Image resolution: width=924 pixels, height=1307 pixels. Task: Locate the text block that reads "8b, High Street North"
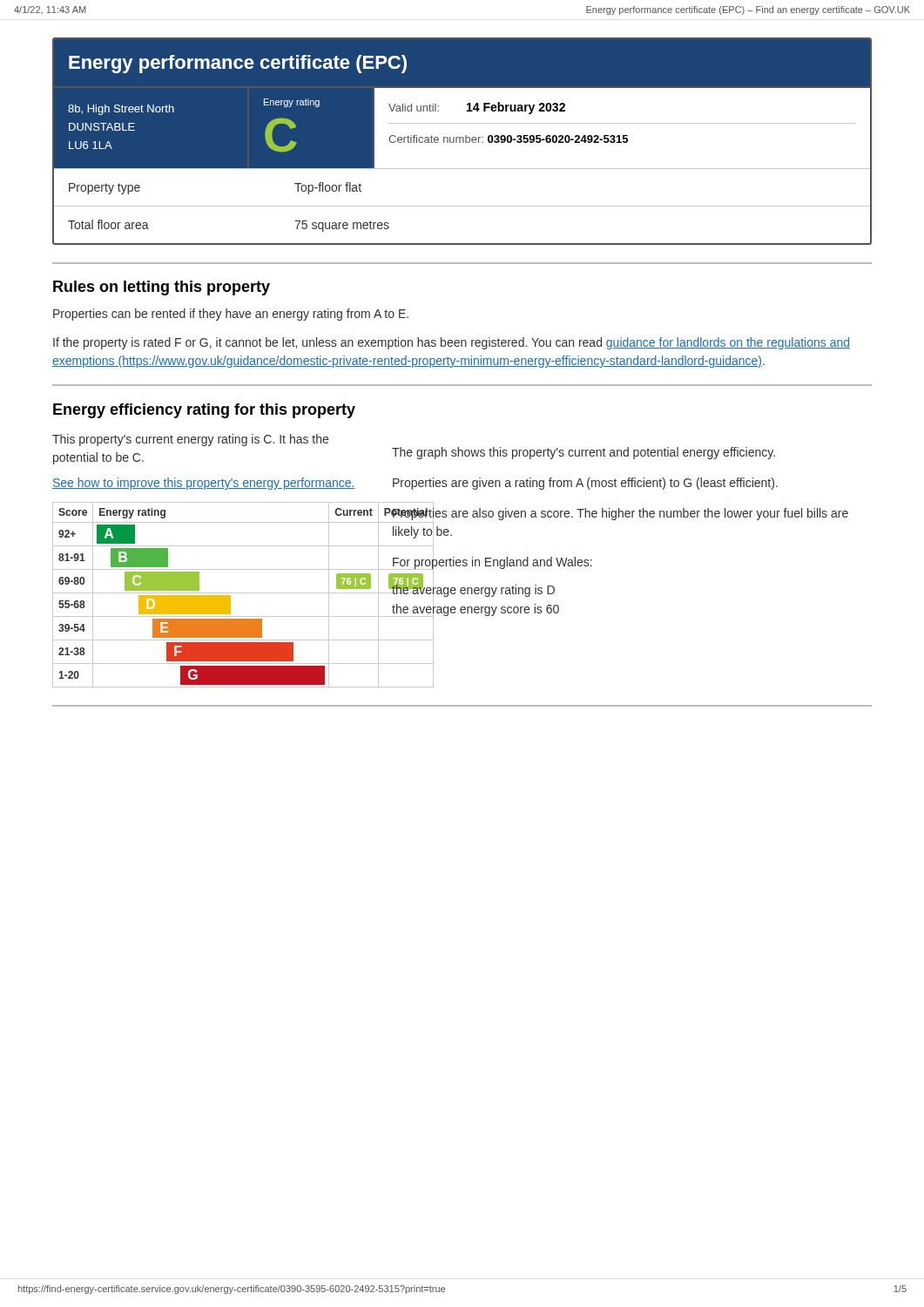click(x=121, y=127)
